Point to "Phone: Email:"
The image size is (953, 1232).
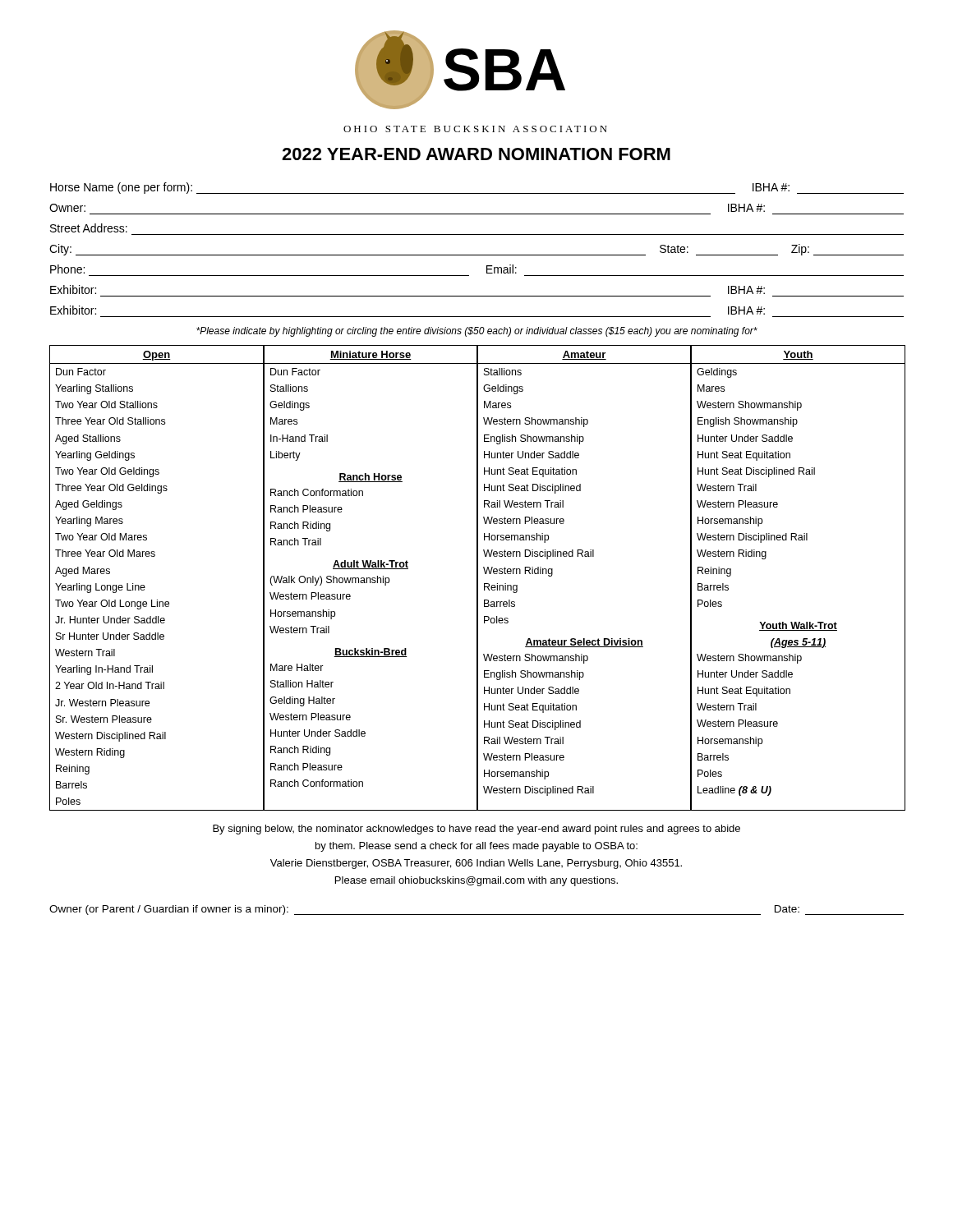click(476, 269)
